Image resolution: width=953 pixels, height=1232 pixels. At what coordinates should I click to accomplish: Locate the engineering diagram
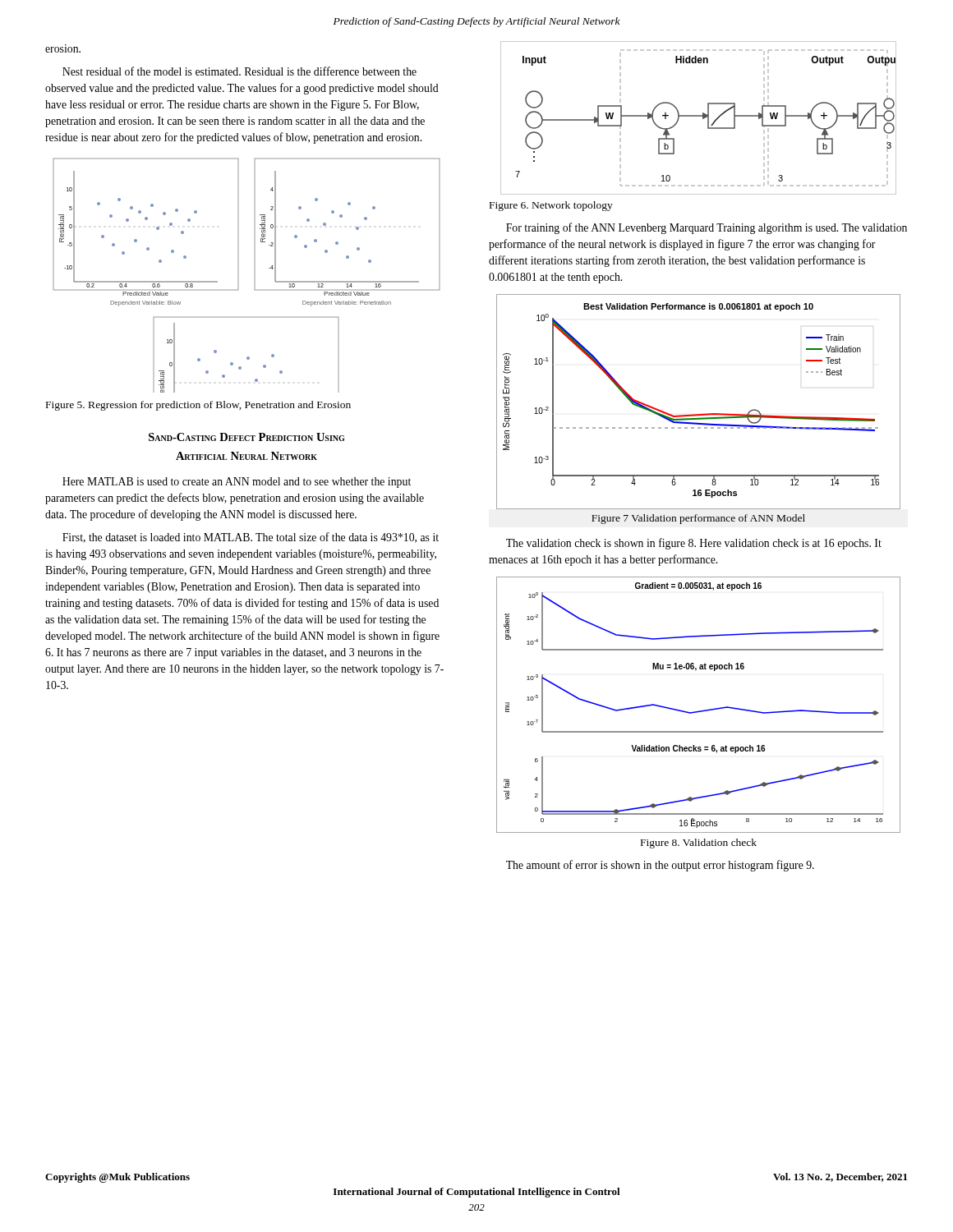point(698,118)
